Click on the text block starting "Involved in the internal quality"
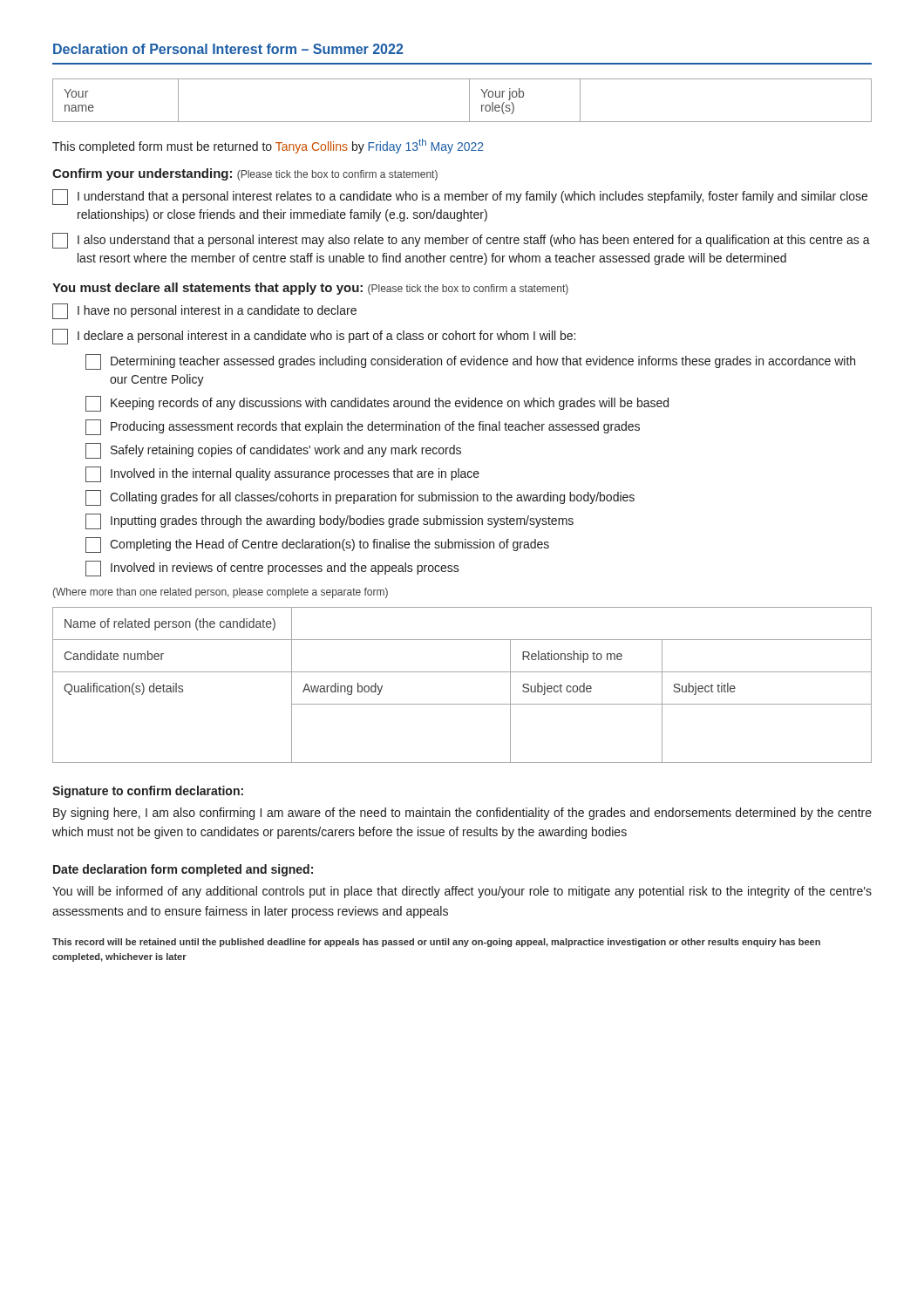Viewport: 924px width, 1308px height. pyautogui.click(x=479, y=474)
